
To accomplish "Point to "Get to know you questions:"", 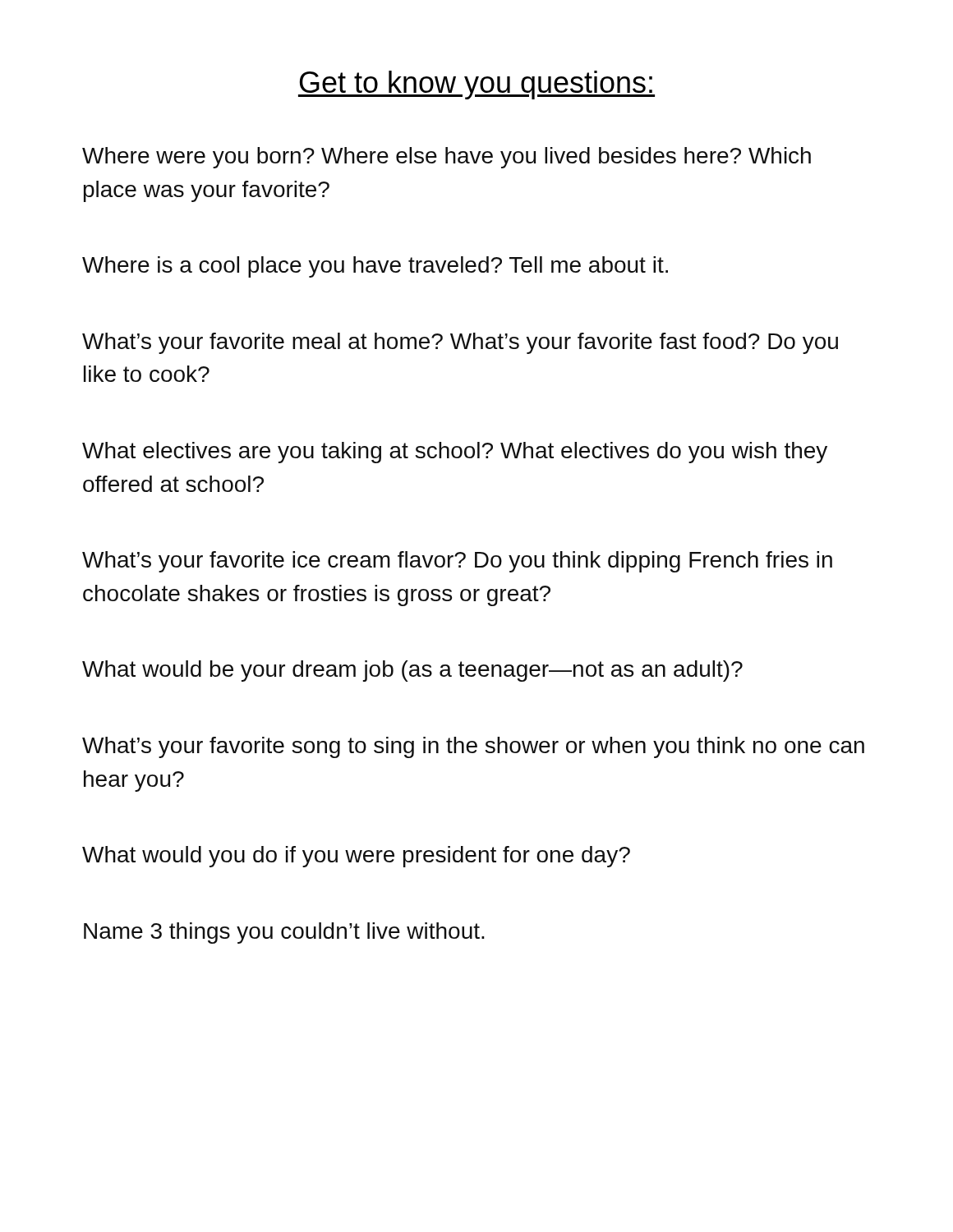I will coord(476,83).
